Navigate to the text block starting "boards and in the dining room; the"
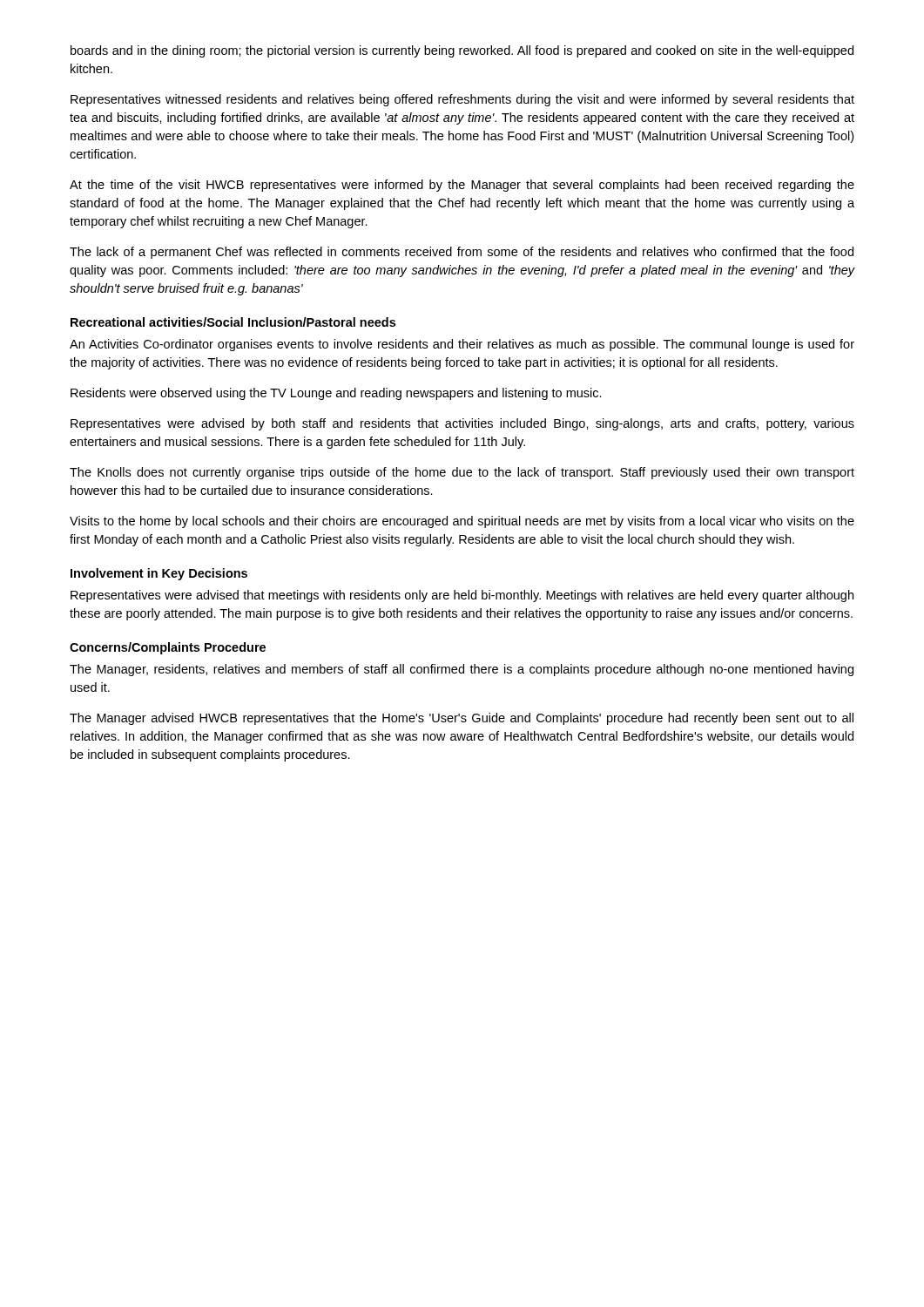The image size is (924, 1307). 462,60
